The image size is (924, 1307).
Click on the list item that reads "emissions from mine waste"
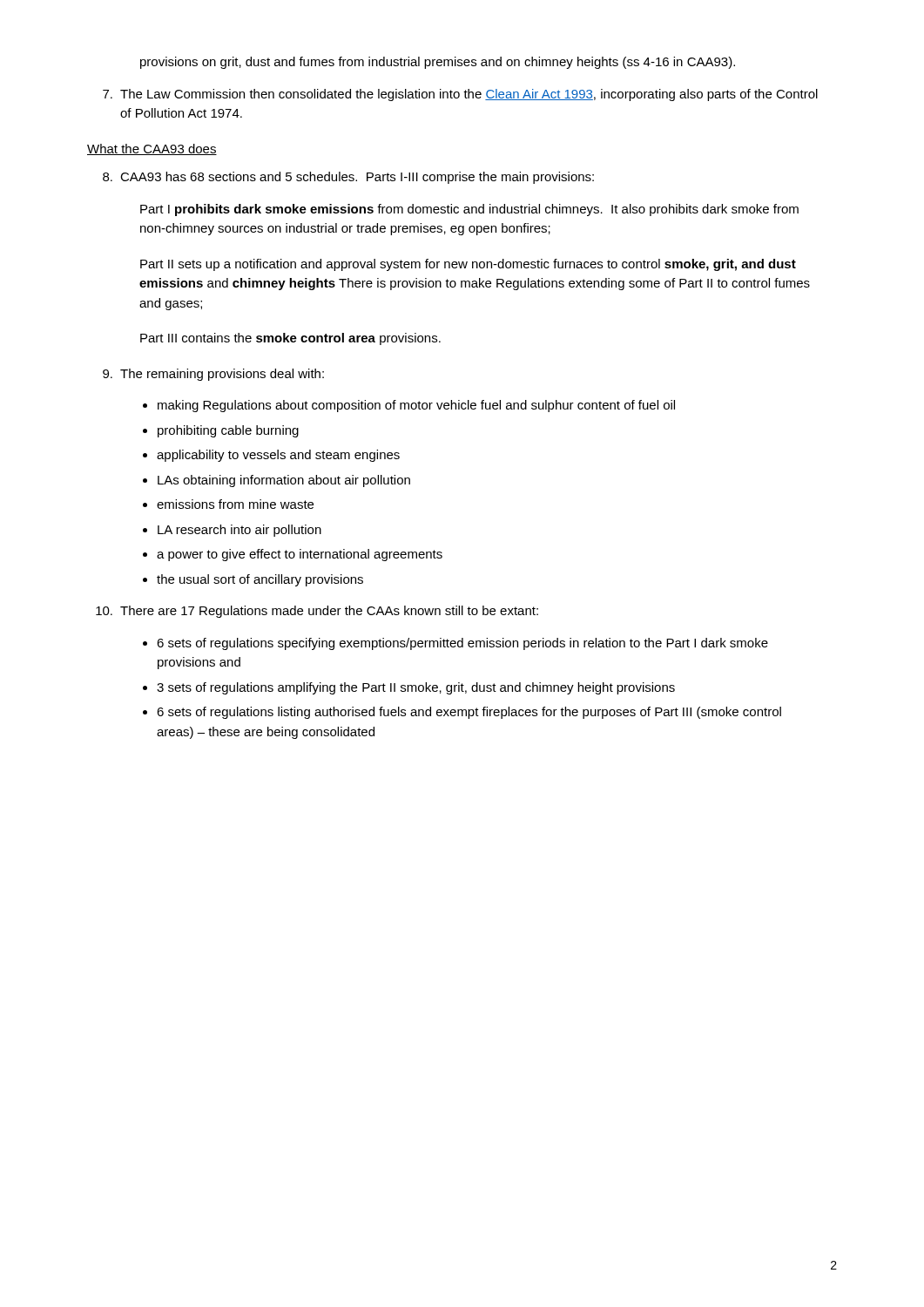click(x=236, y=504)
